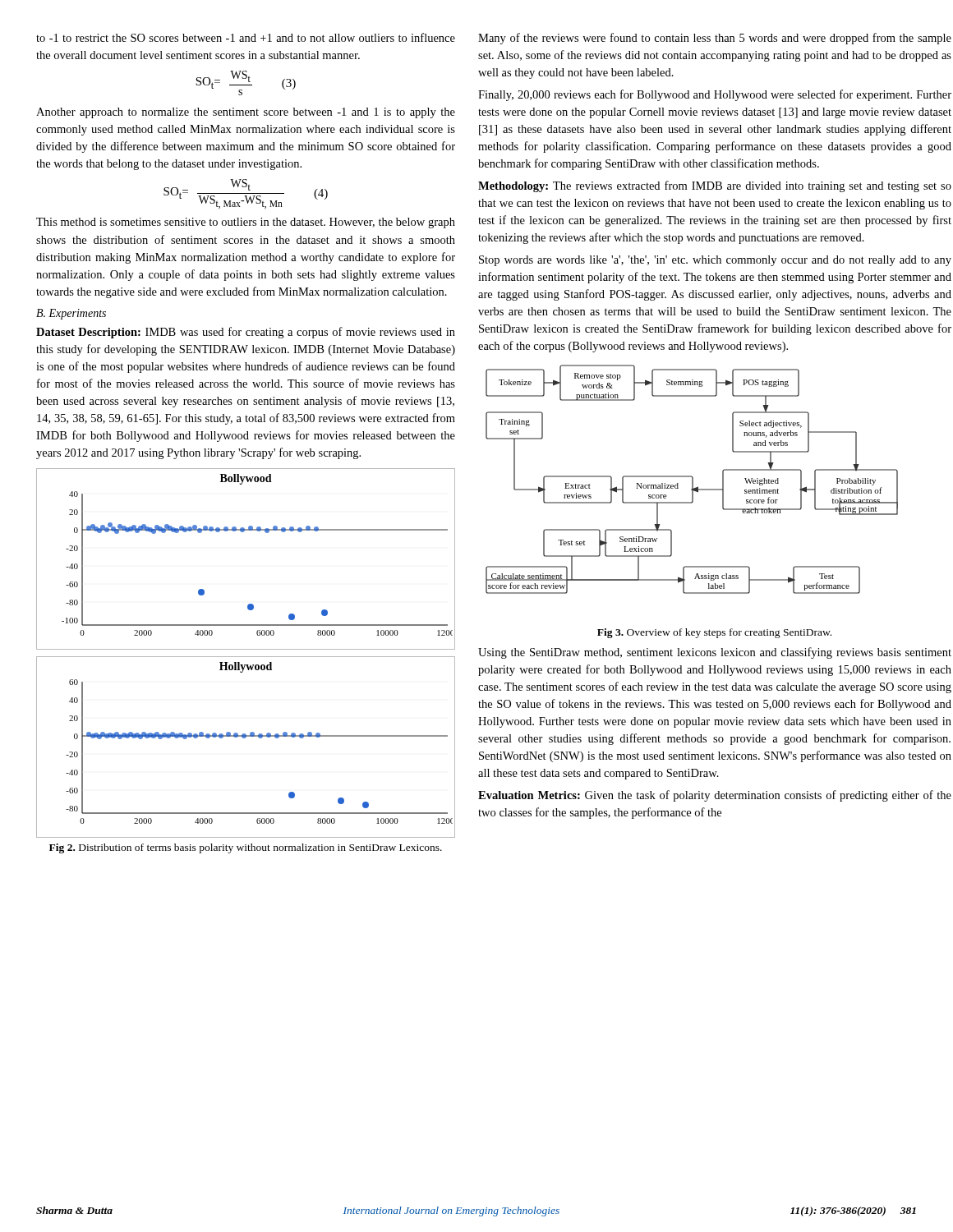Click where it says "B. Experiments"
The width and height of the screenshot is (953, 1232).
point(71,313)
